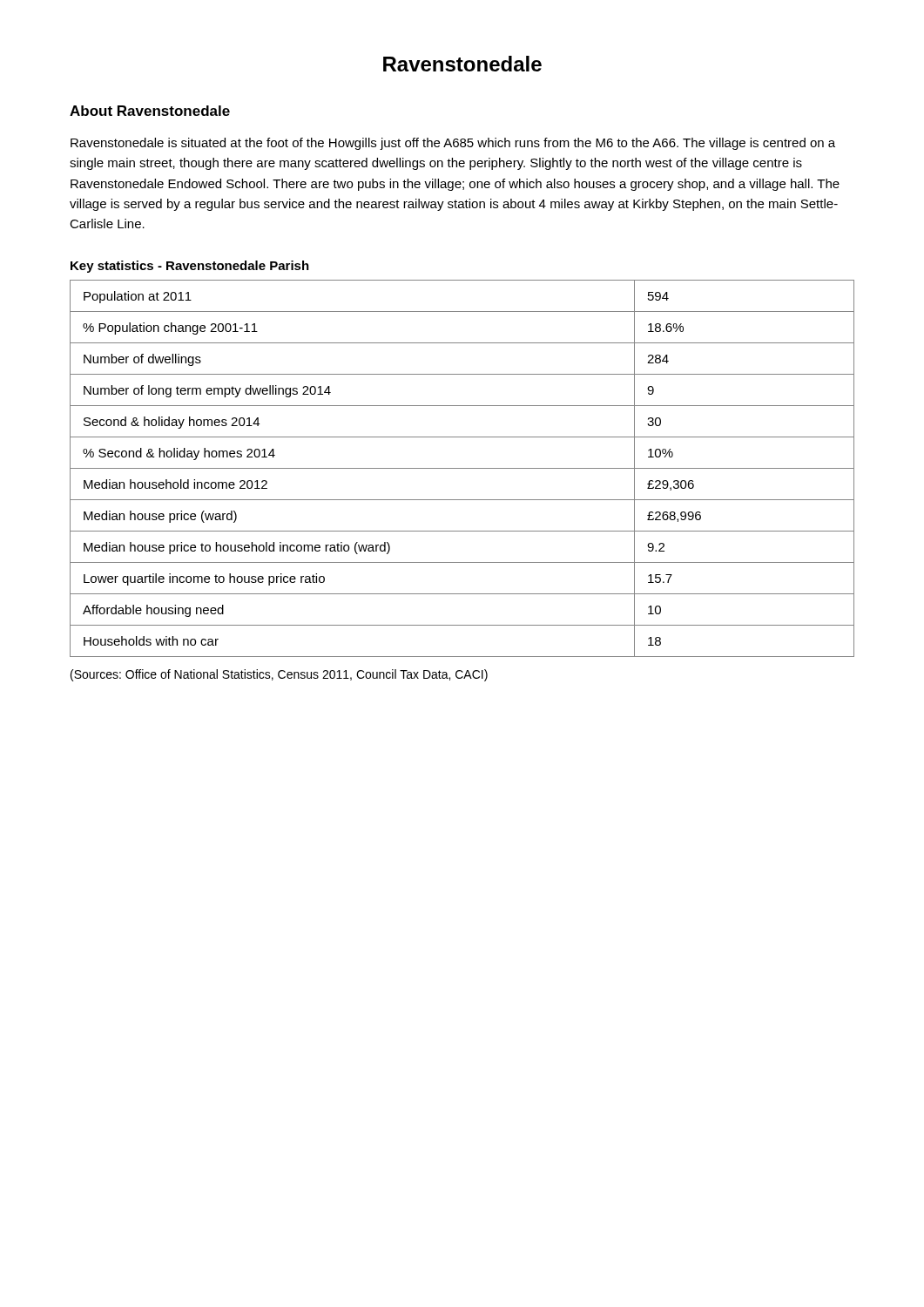Locate the title
Screen dimensions: 1307x924
[x=462, y=64]
